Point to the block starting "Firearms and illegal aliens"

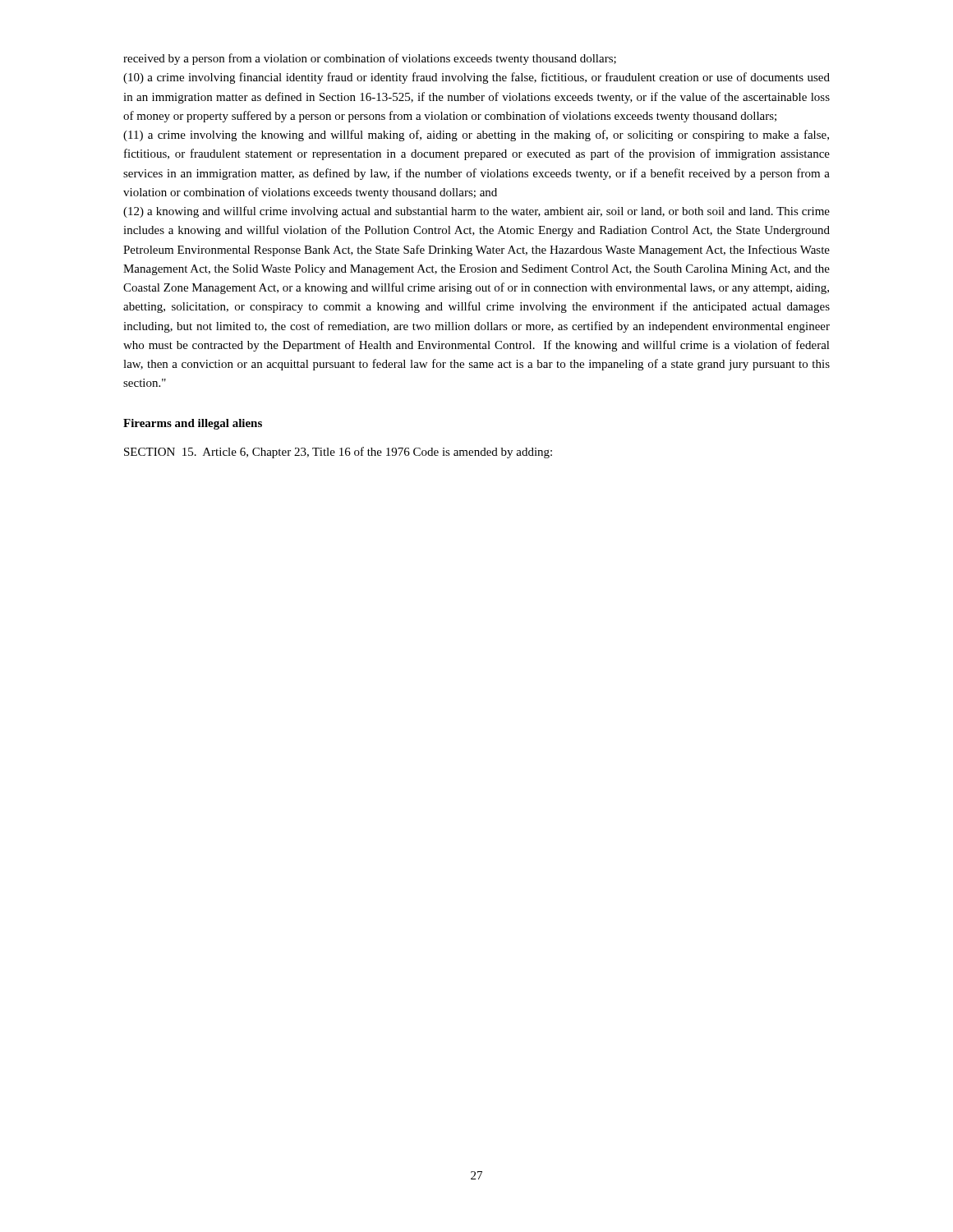click(193, 423)
